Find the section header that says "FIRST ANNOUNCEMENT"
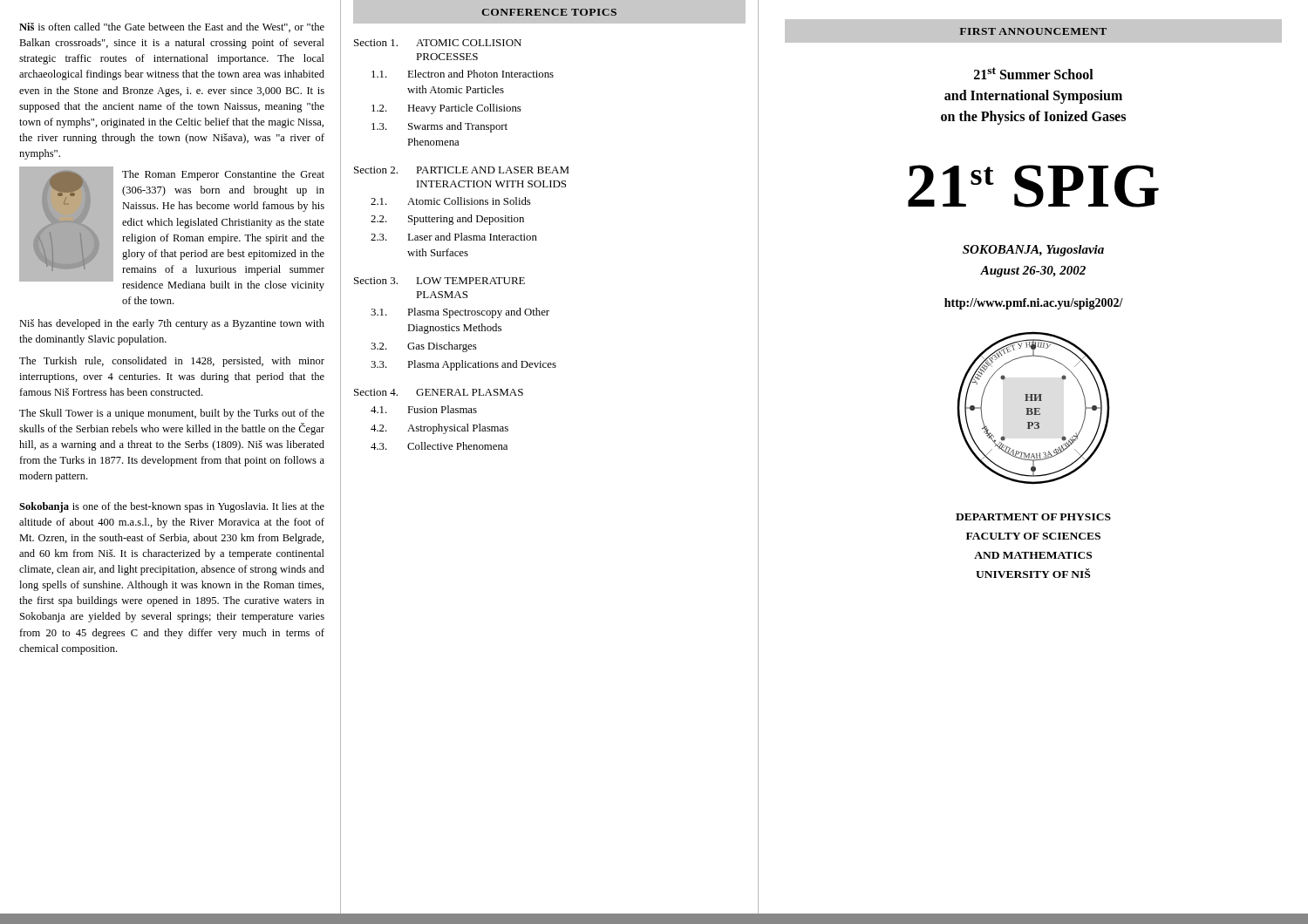 point(1033,31)
